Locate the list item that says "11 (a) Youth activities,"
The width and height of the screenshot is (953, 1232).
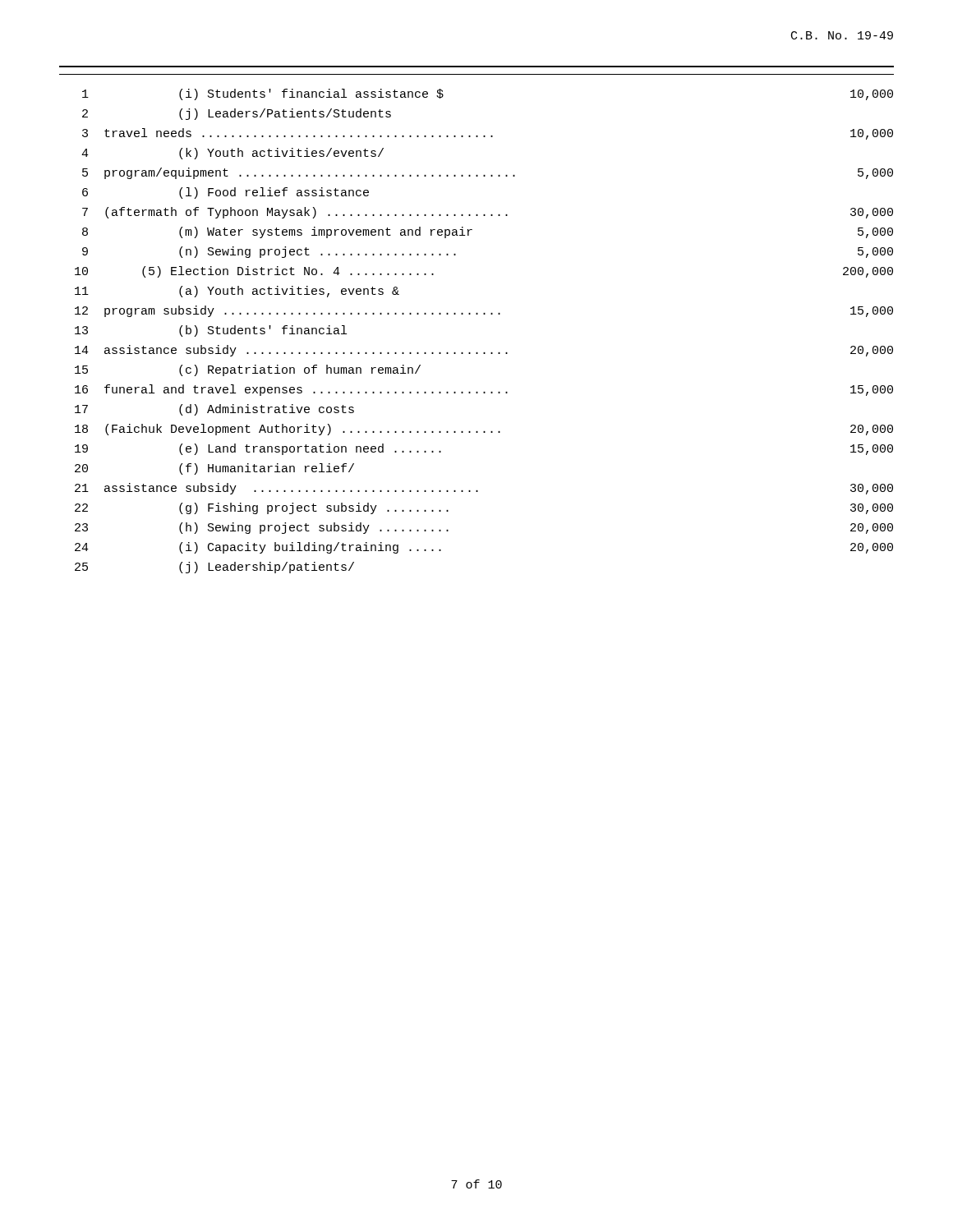click(x=237, y=292)
